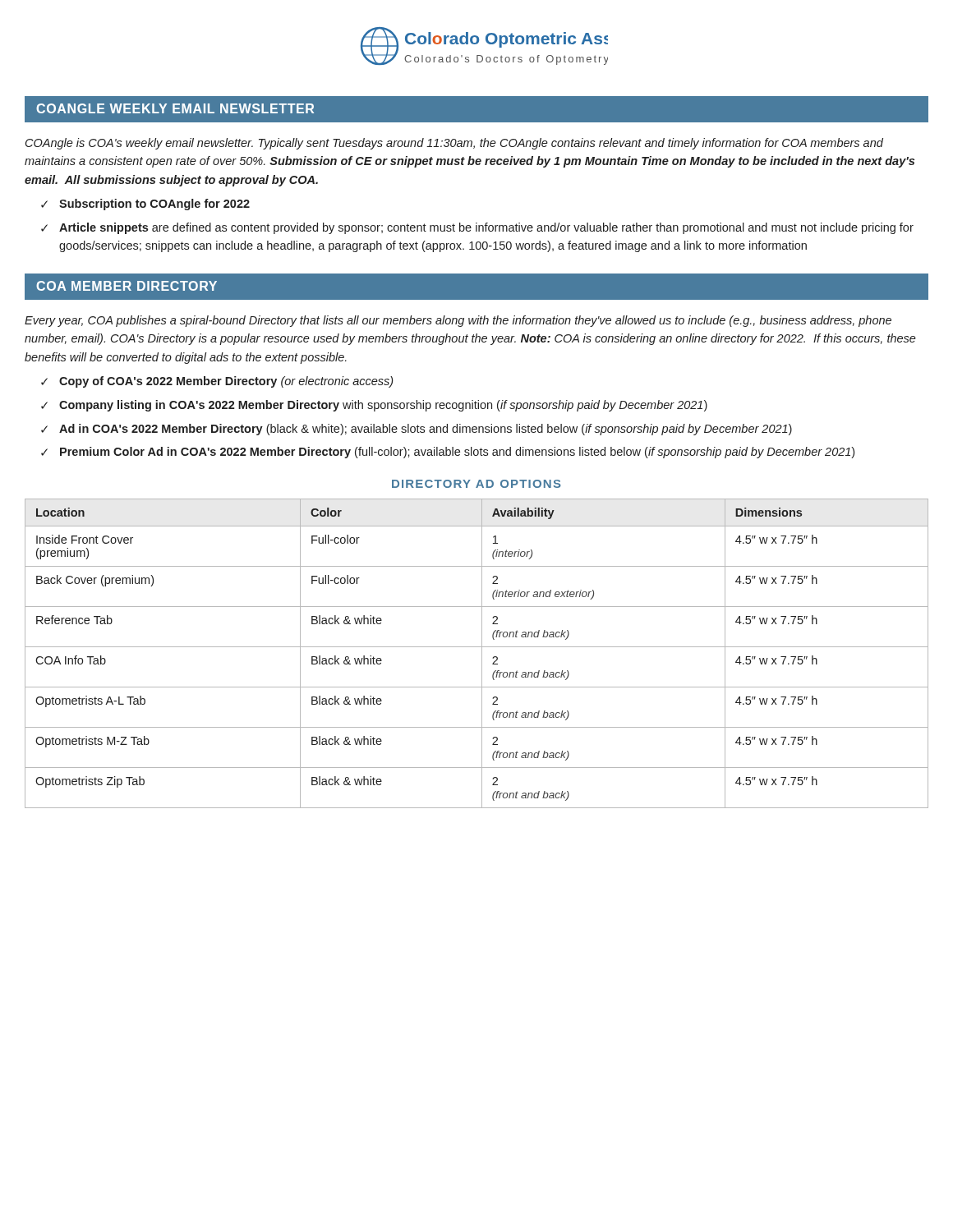
Task: Select the passage starting "Ad in COA's 2022 Member"
Action: (426, 428)
